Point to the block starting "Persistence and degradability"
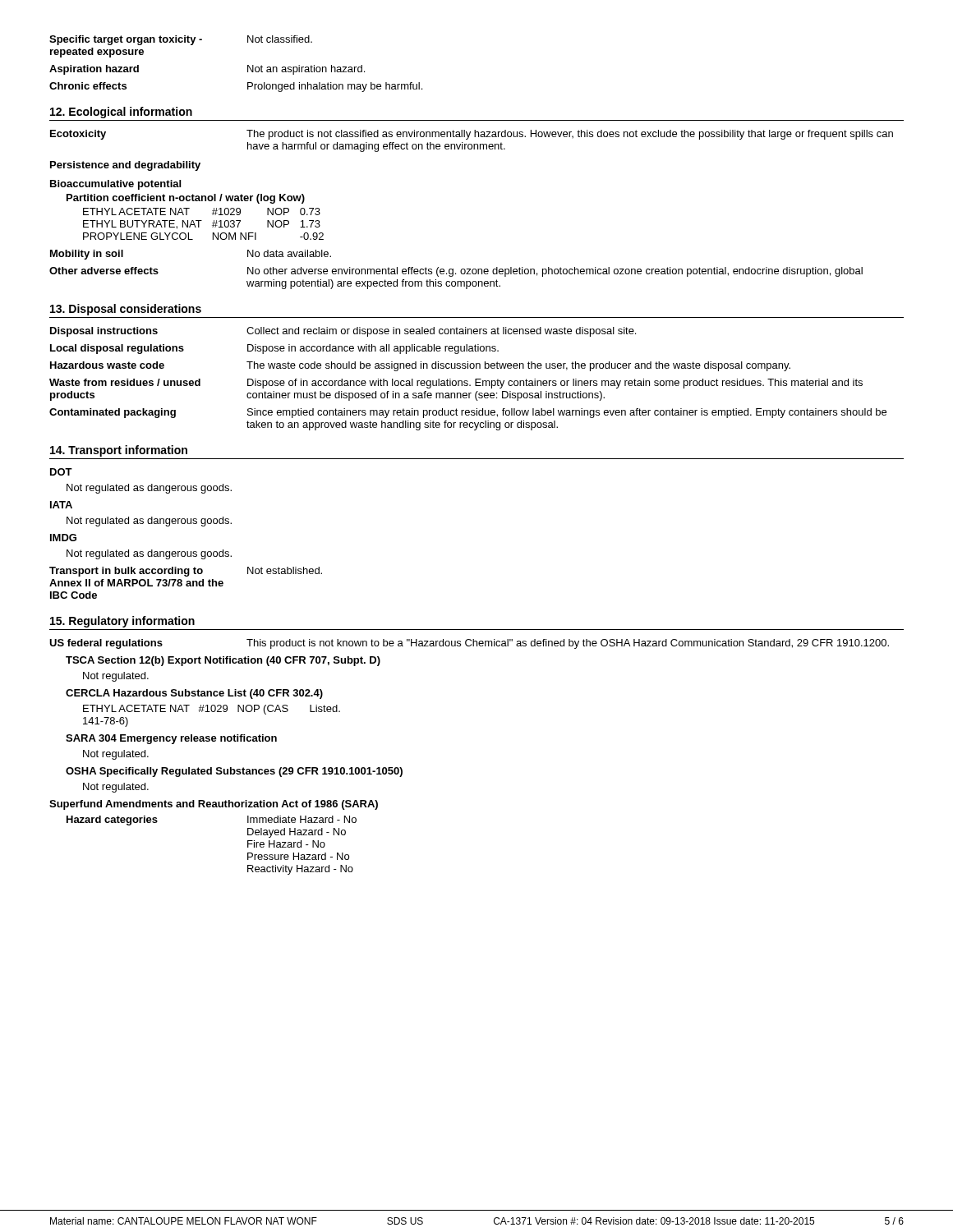The image size is (953, 1232). [125, 165]
